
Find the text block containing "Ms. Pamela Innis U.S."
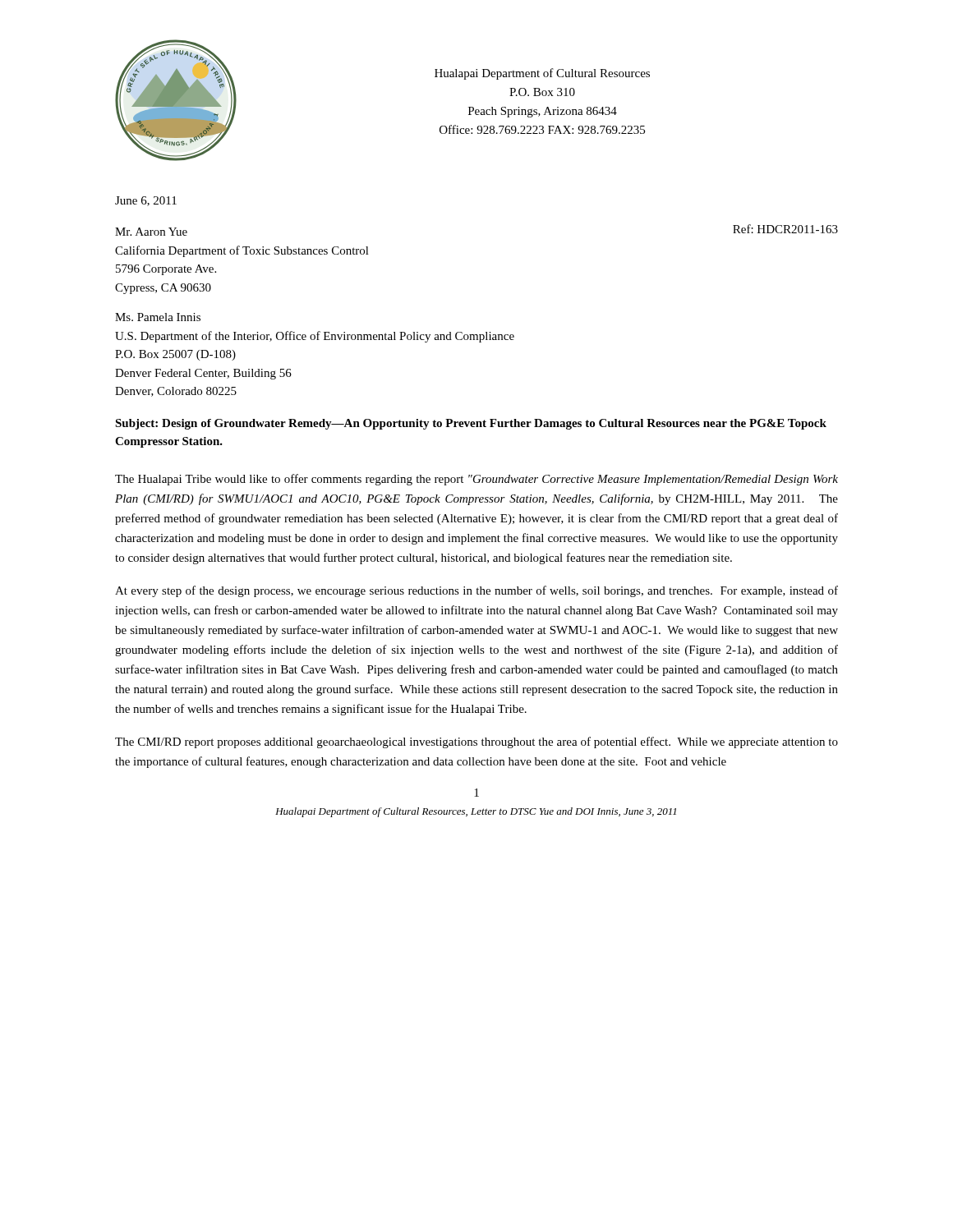[158, 317]
